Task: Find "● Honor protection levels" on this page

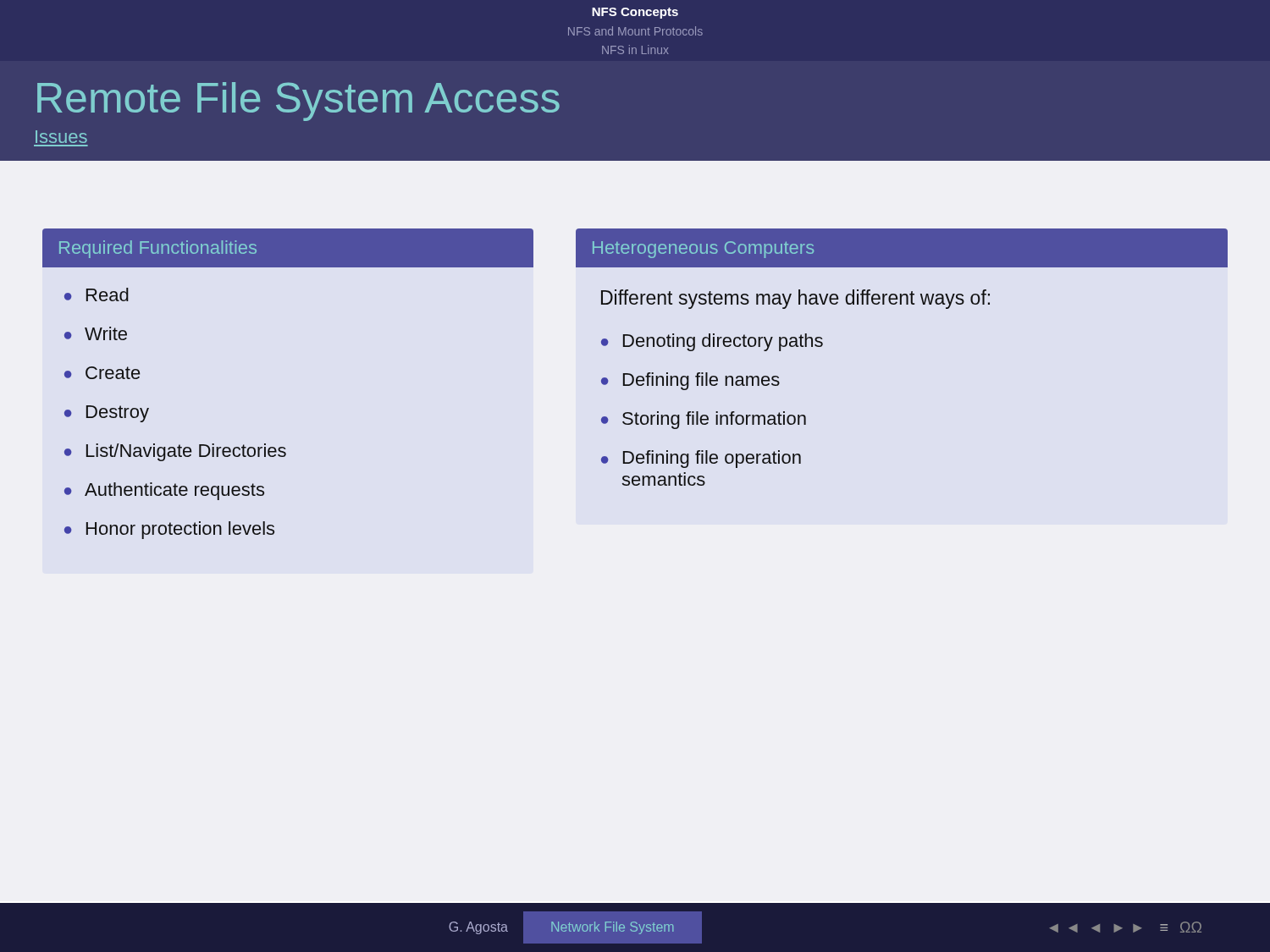Action: 169,528
